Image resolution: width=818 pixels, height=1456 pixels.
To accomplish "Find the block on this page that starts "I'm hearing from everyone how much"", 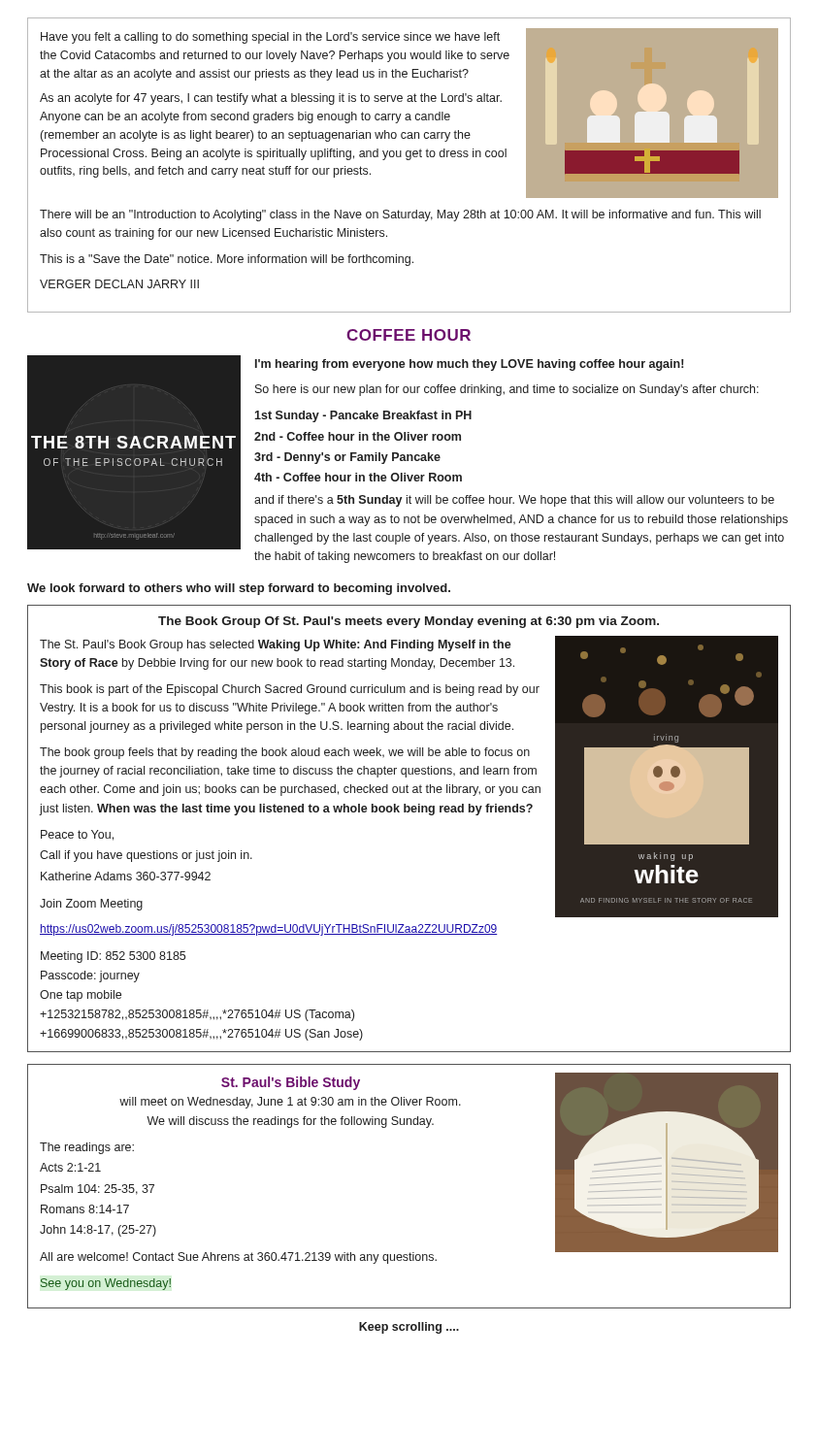I will click(x=469, y=365).
